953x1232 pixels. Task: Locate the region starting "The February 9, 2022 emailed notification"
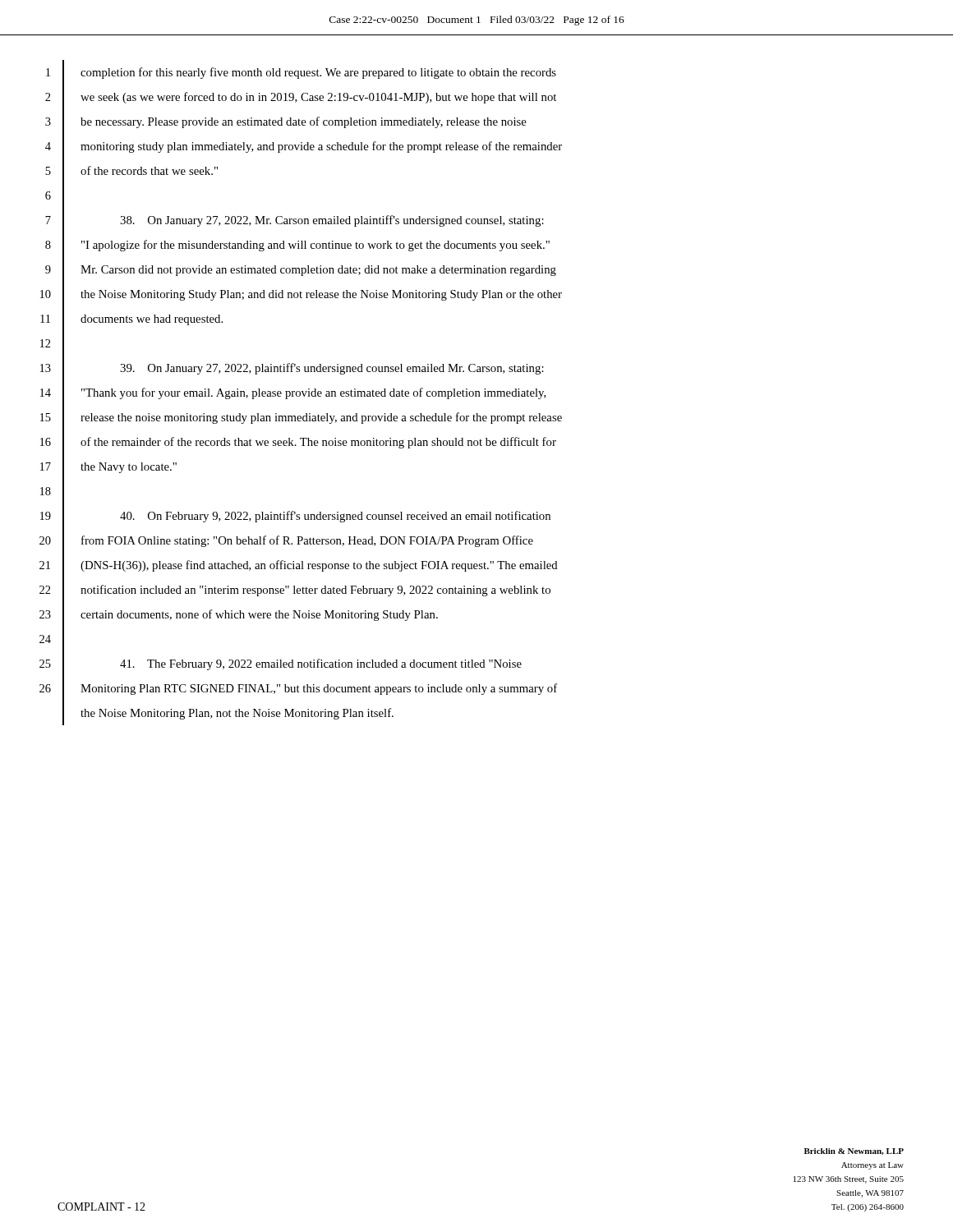point(492,688)
